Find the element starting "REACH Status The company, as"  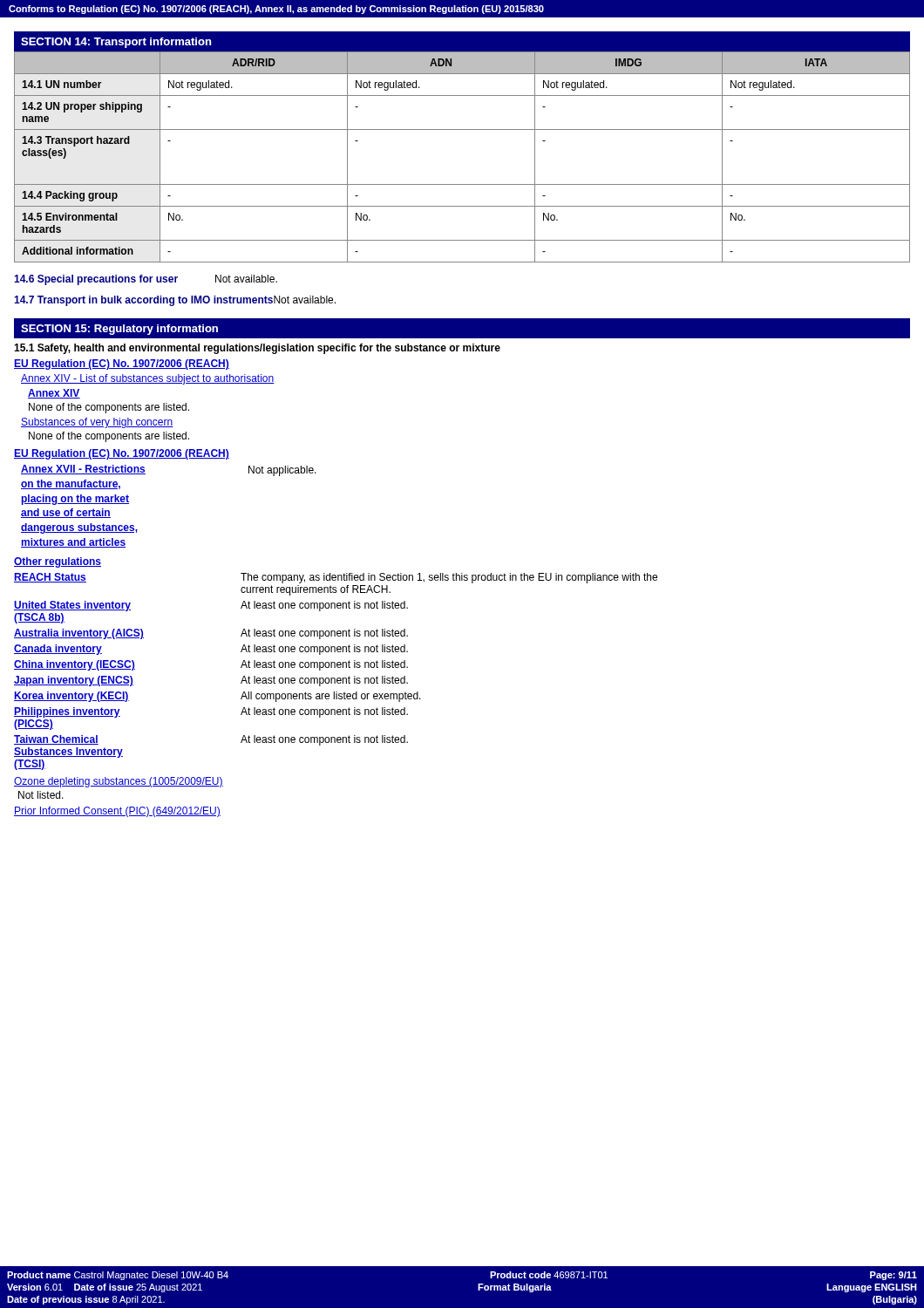pyautogui.click(x=336, y=583)
